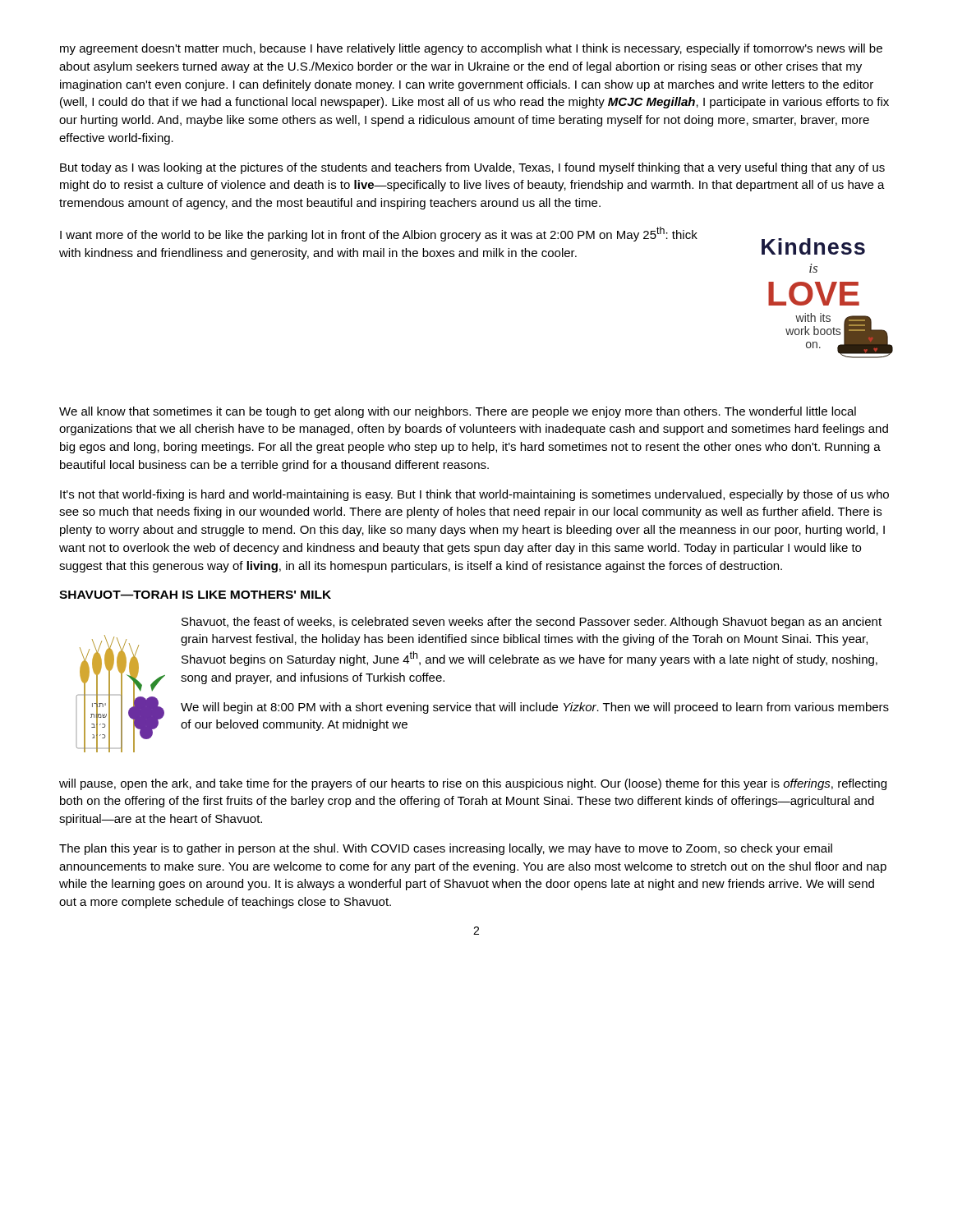Find the text block with the text "But today as I was"
The height and width of the screenshot is (1232, 953).
tap(472, 185)
